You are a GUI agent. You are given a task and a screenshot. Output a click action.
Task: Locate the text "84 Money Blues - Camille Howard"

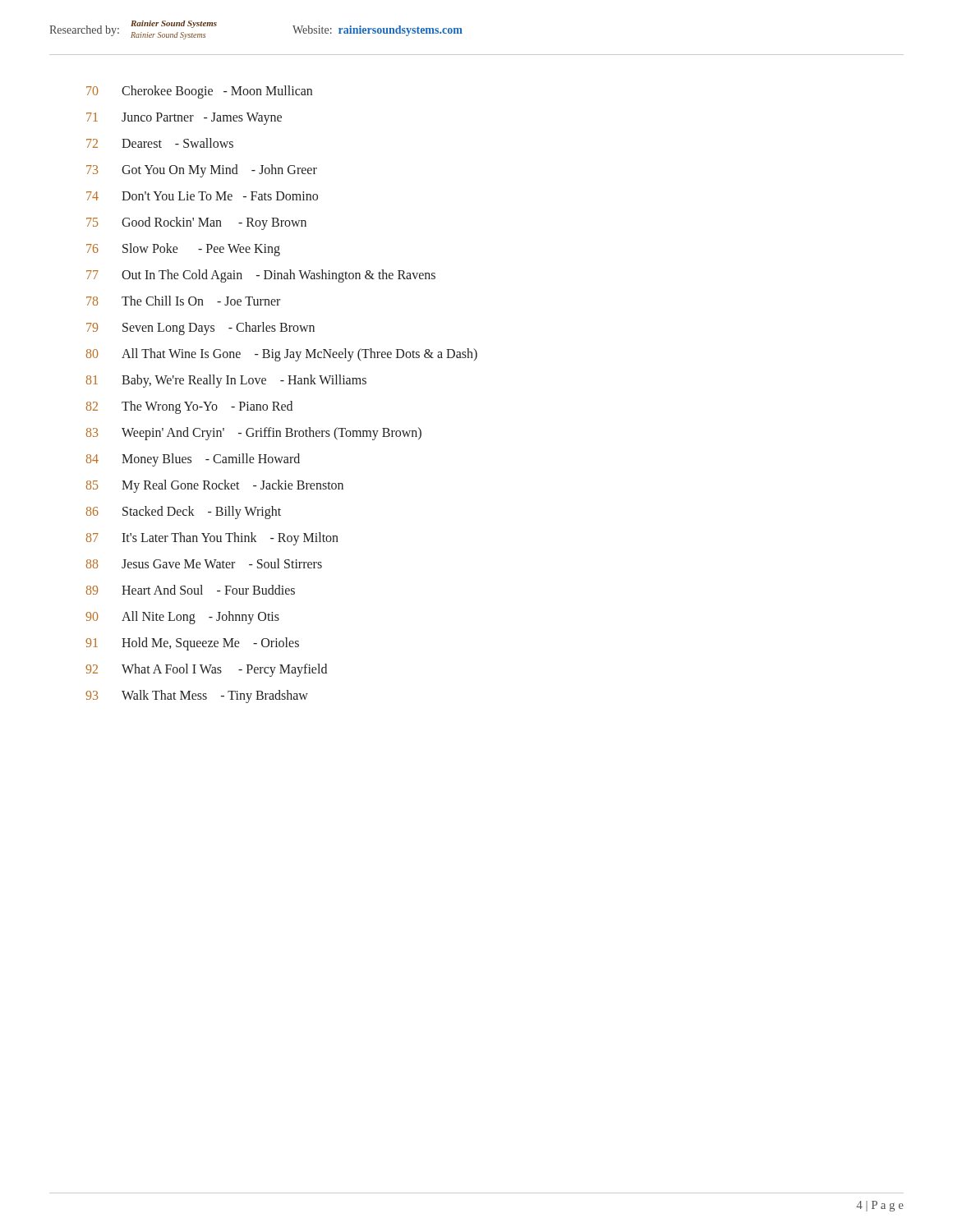(175, 459)
